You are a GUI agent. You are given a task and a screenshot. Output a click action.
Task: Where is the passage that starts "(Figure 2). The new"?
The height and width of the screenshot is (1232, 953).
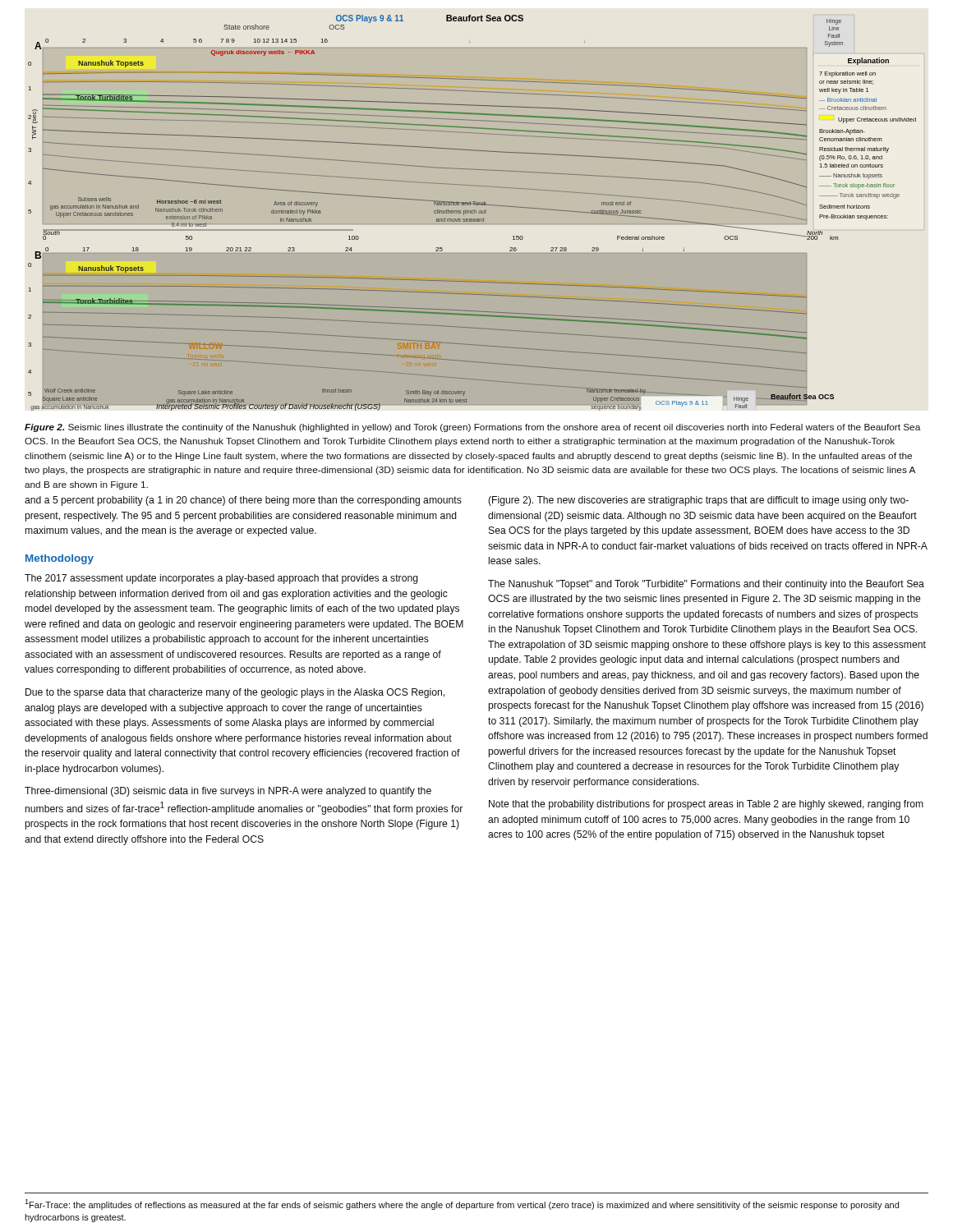(x=708, y=668)
